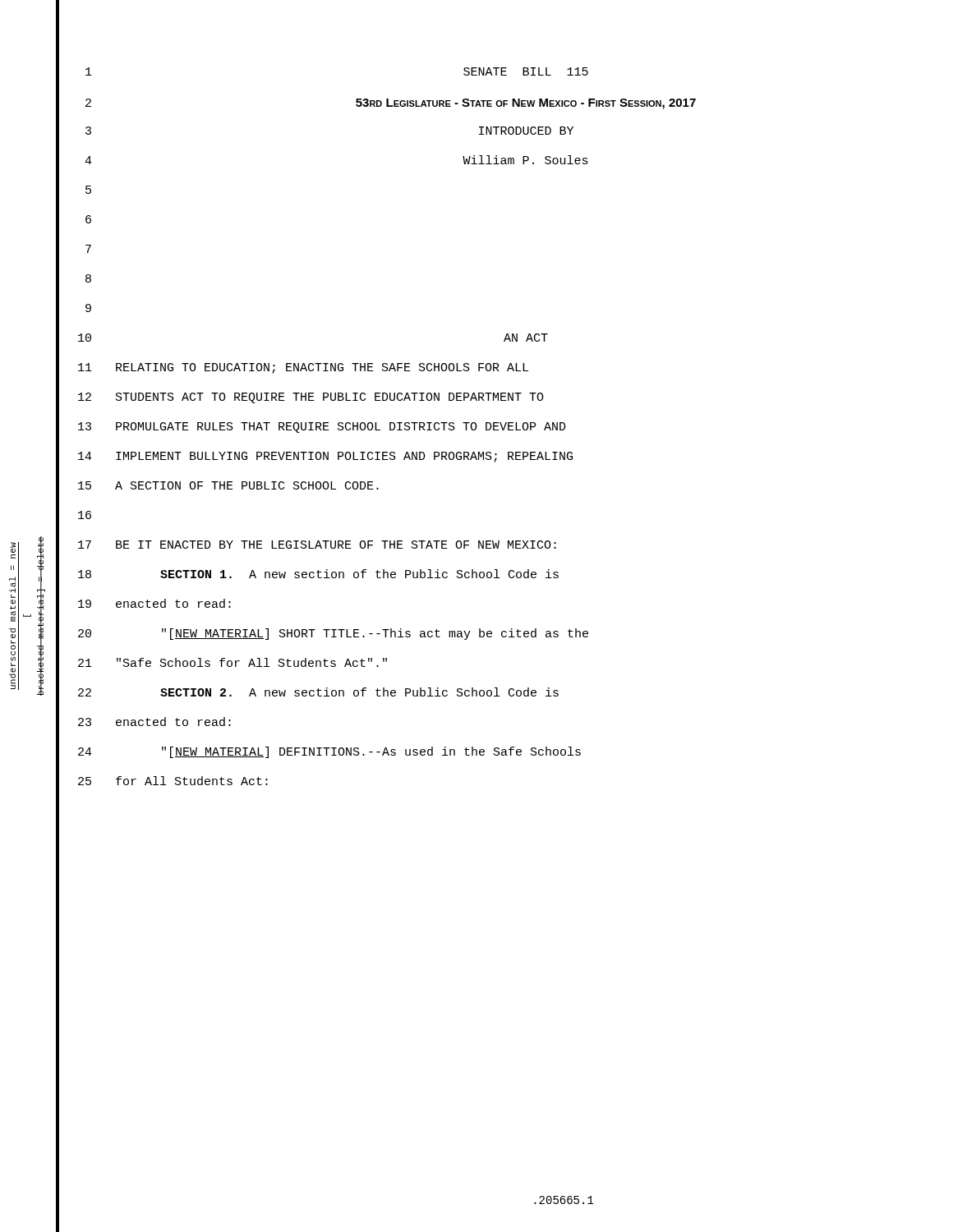Screen dimensions: 1232x953
Task: Locate the text starting "12 STUDENTS ACT TO REQUIRE"
Action: [505, 398]
